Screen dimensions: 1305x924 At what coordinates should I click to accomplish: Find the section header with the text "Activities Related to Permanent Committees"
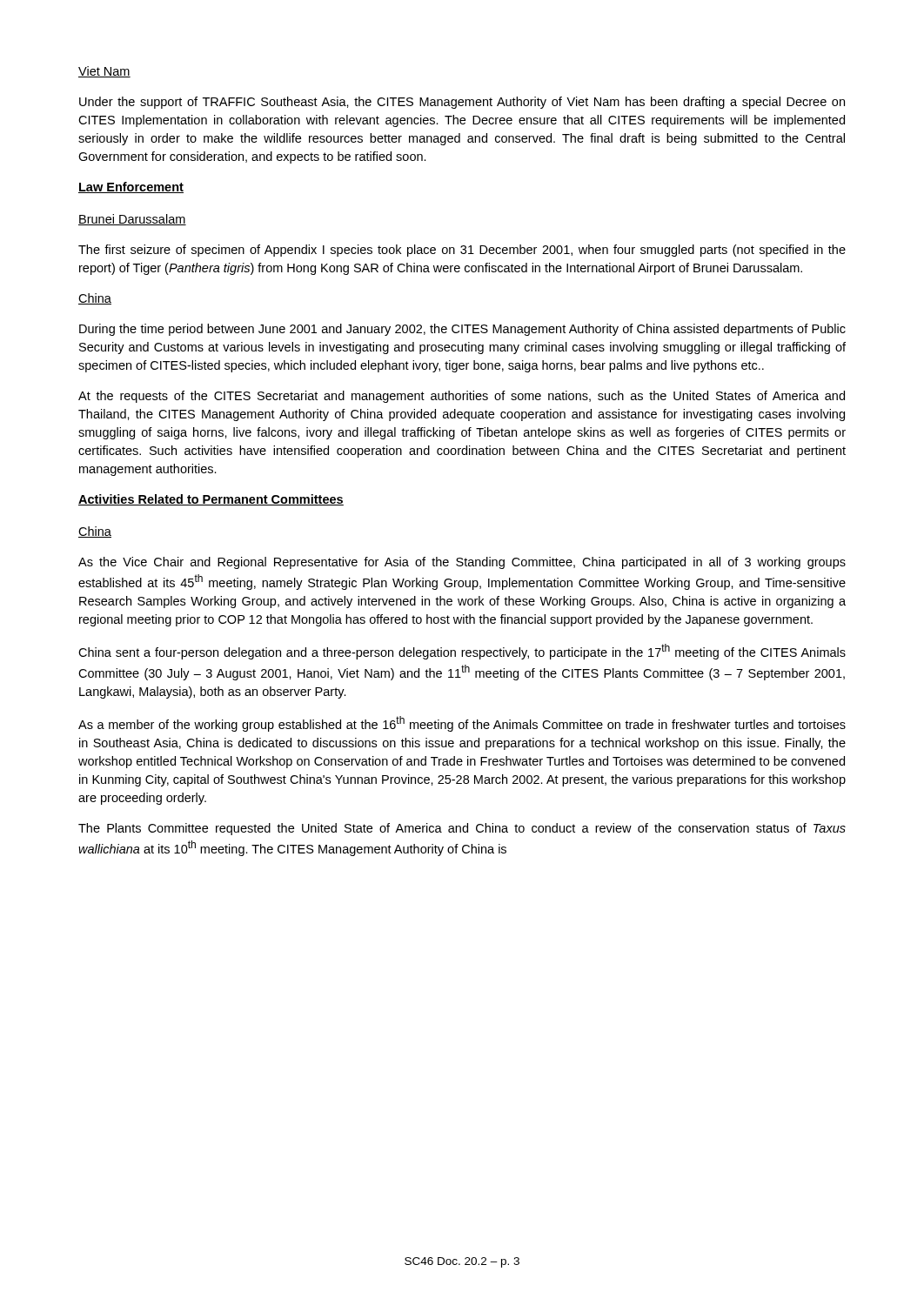point(211,500)
